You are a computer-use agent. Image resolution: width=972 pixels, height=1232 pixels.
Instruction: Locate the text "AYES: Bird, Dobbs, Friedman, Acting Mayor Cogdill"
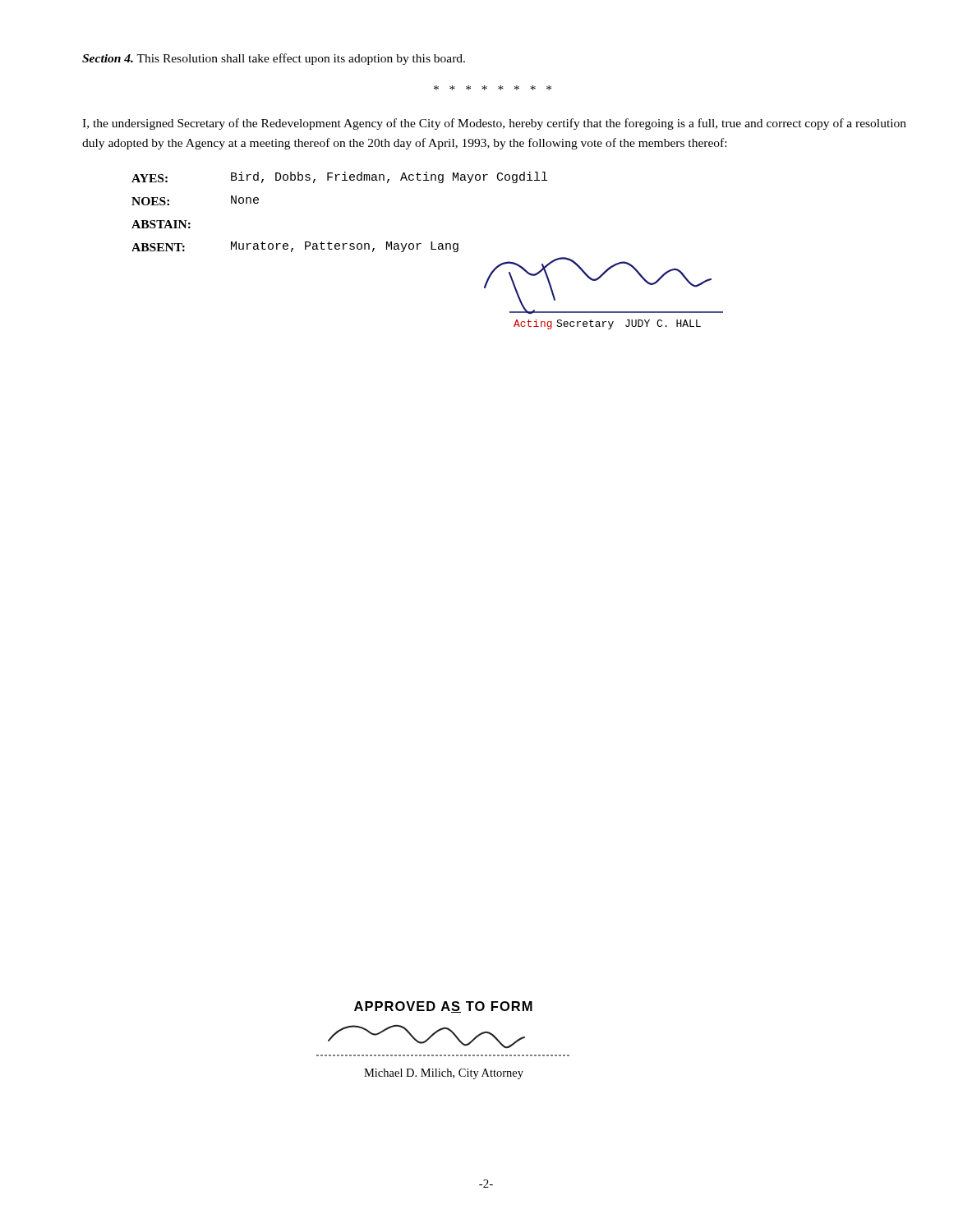(519, 178)
